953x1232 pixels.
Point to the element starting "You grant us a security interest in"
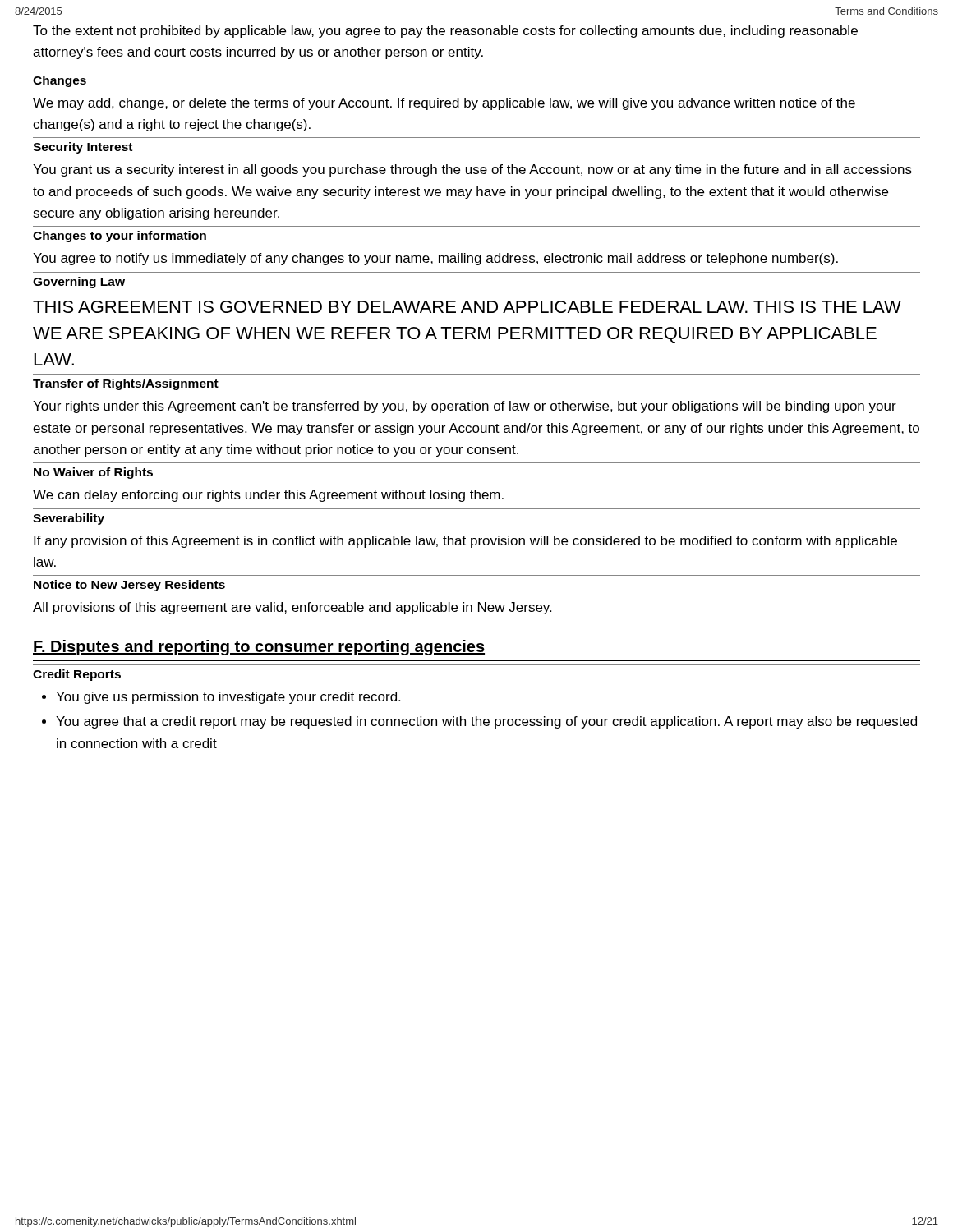[472, 192]
